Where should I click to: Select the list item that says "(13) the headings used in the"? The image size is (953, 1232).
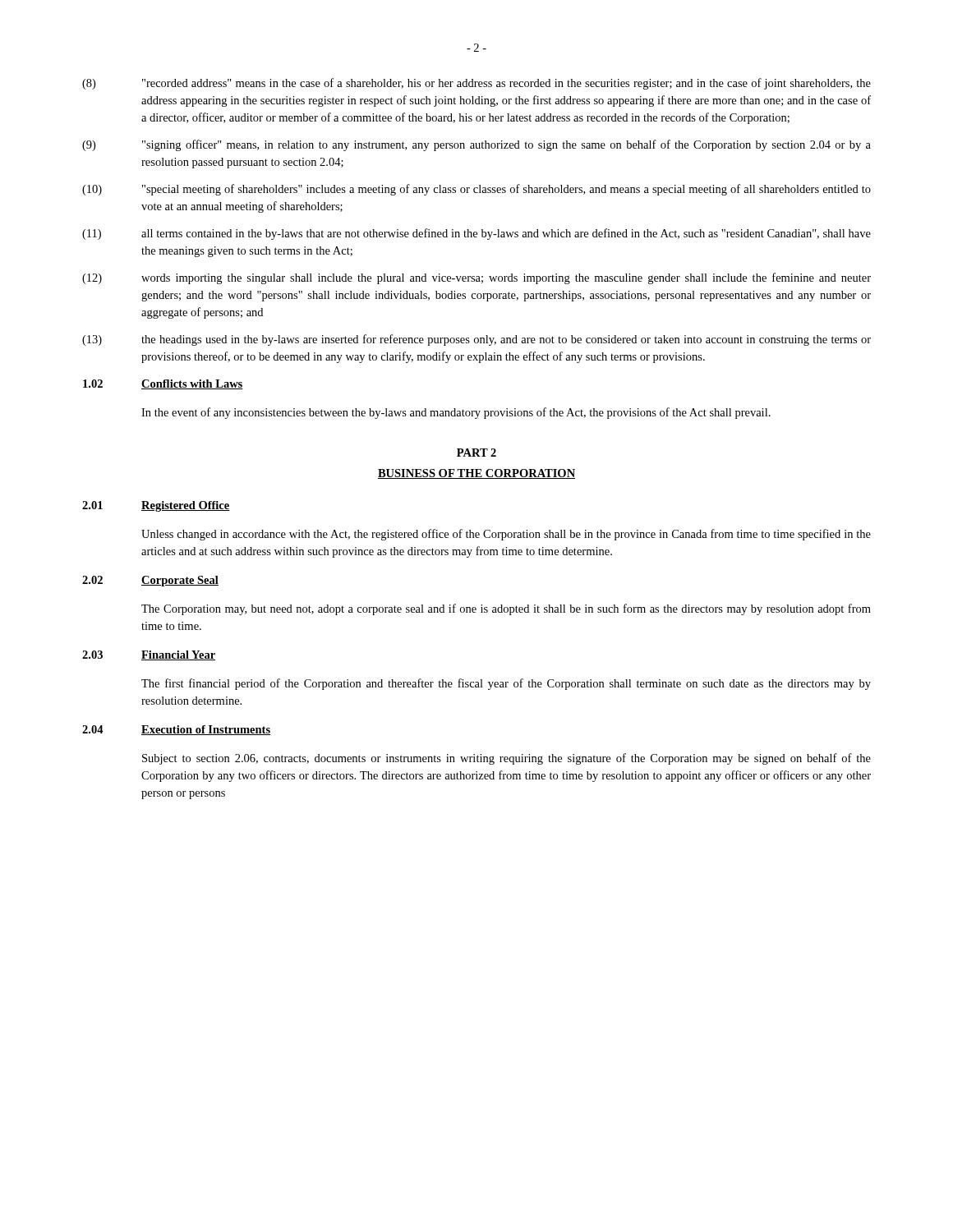[x=476, y=348]
